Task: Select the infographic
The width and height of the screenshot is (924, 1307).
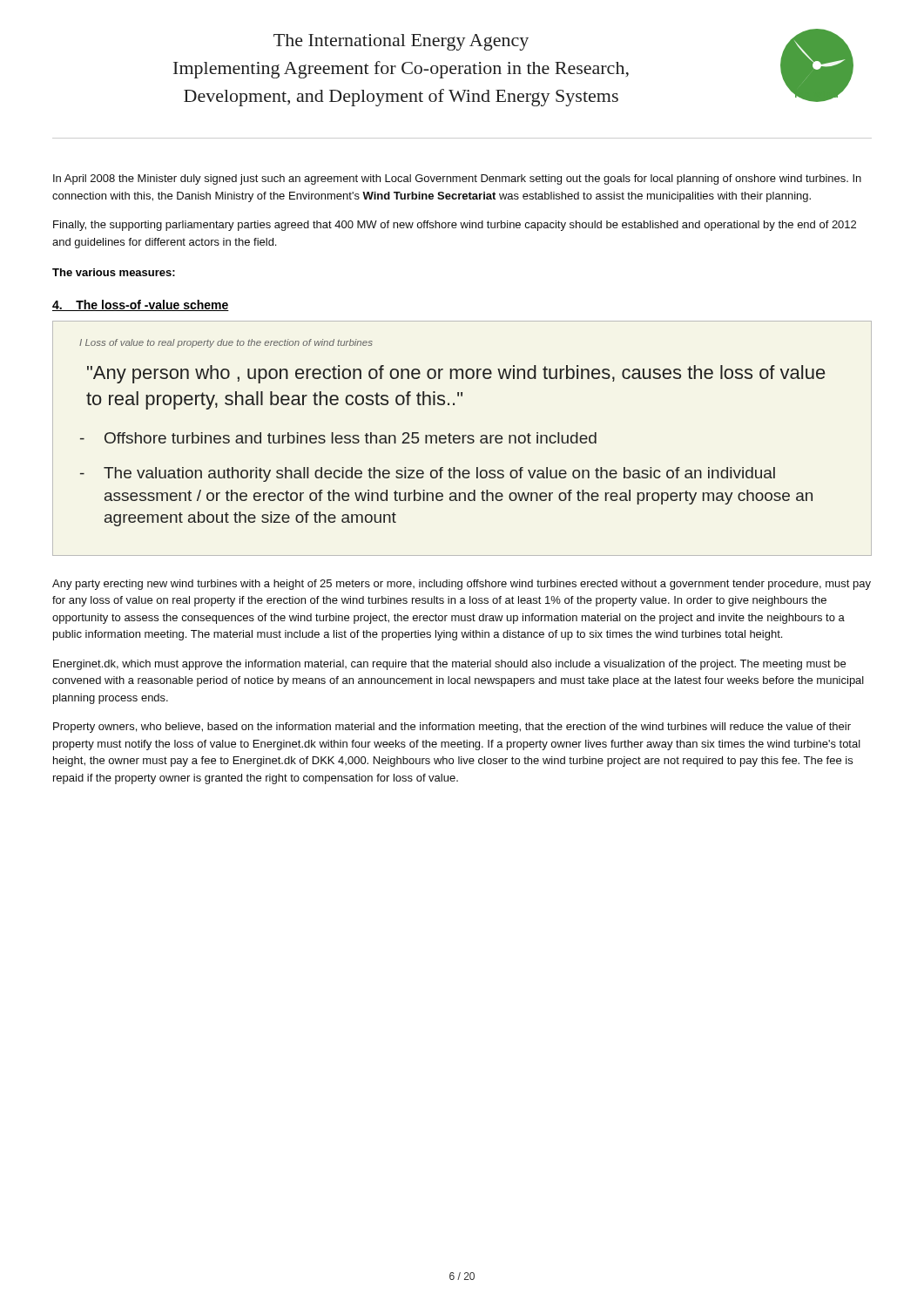Action: [462, 438]
